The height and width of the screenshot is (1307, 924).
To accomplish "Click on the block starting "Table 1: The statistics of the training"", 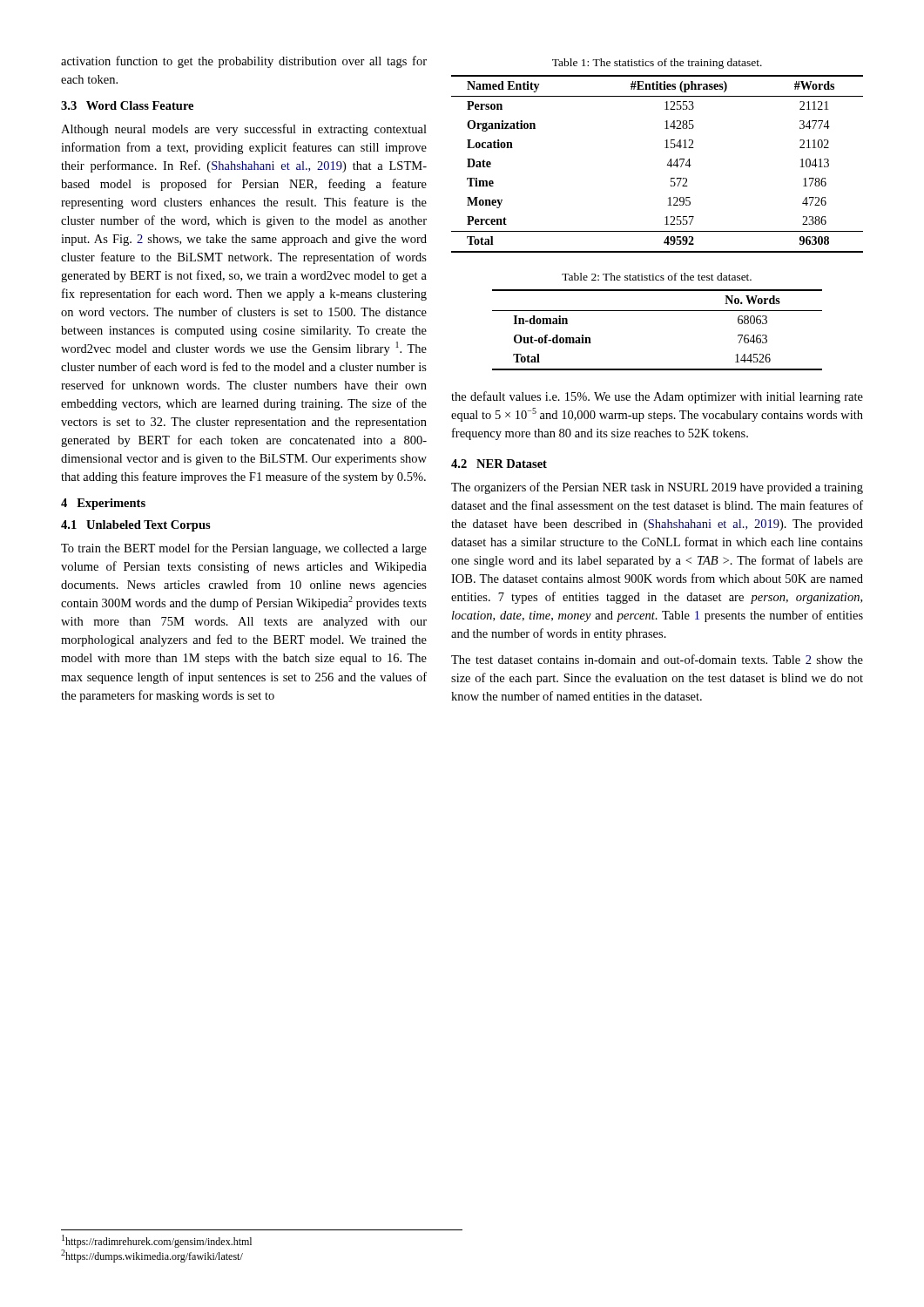I will (657, 62).
